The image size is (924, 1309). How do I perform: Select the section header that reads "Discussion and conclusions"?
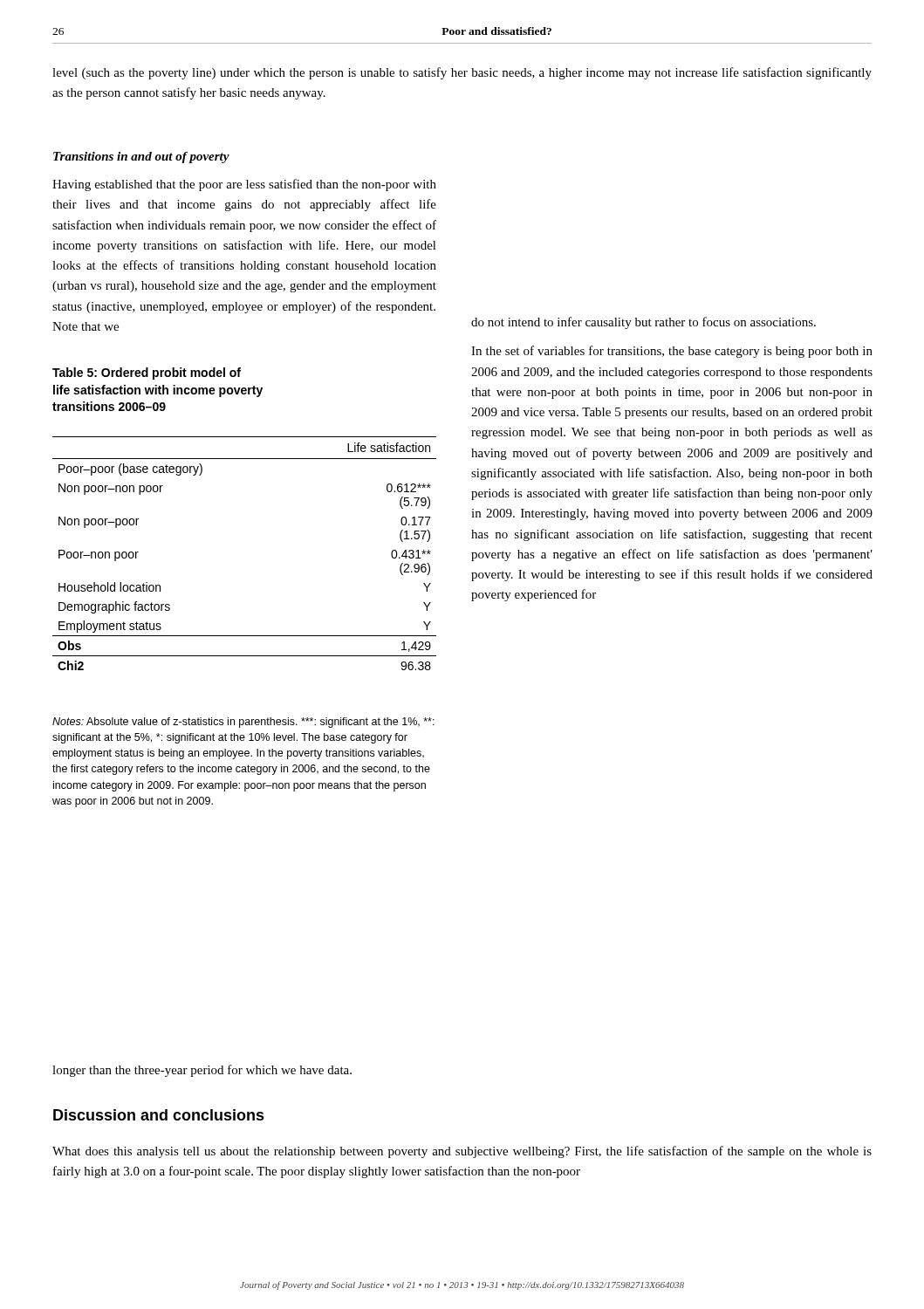[159, 1115]
